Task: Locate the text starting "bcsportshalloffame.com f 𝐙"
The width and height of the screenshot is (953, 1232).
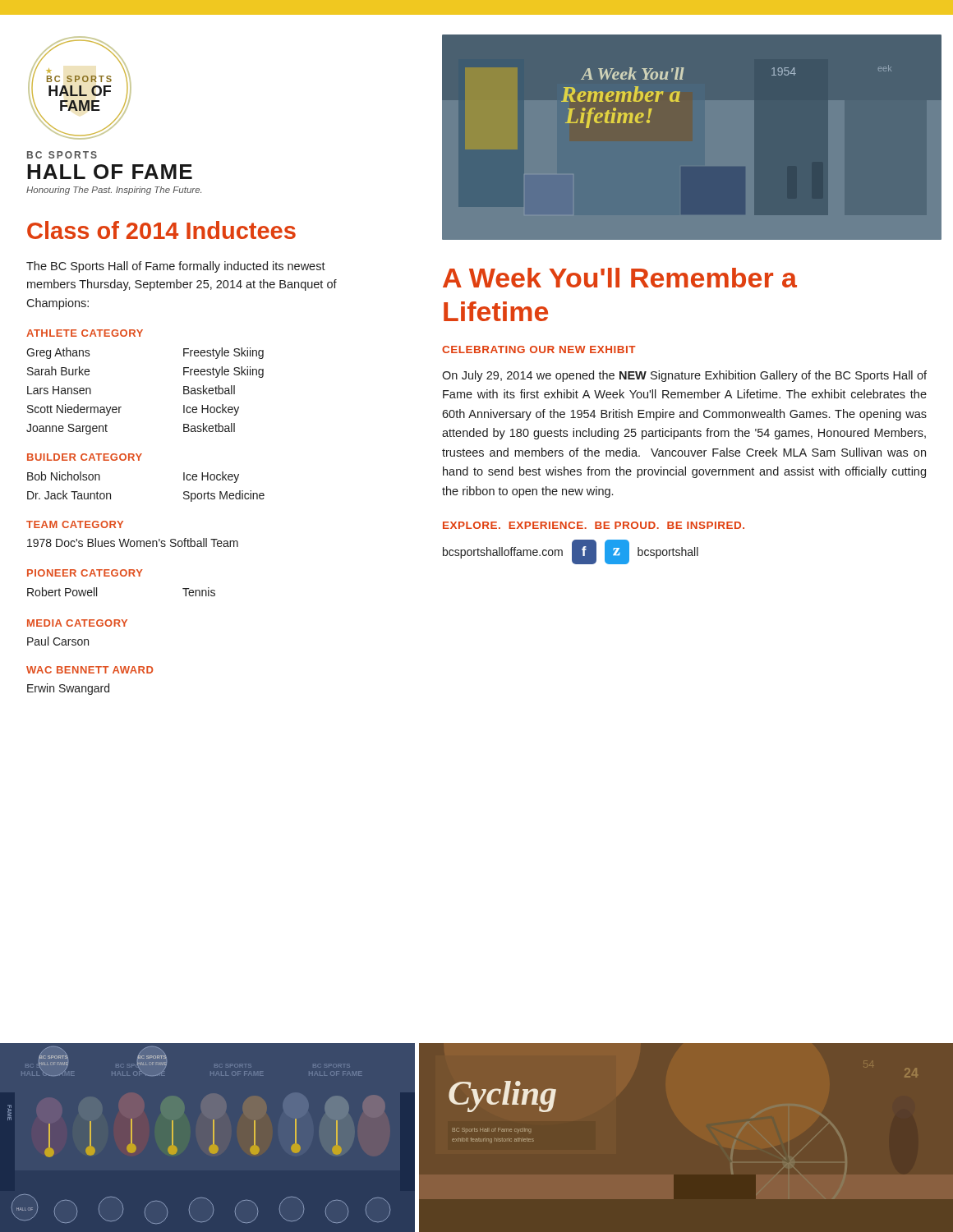Action: click(x=570, y=552)
